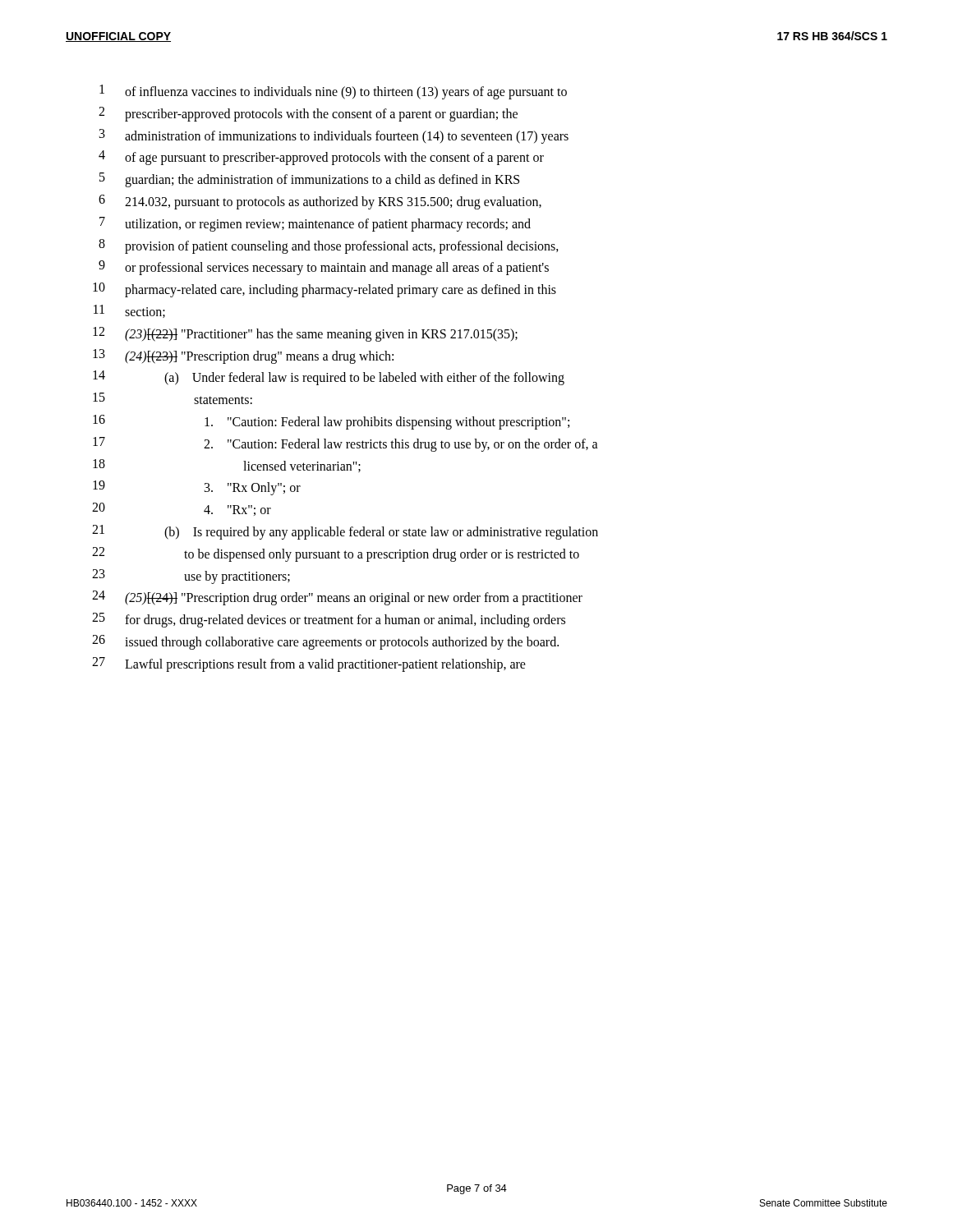Locate the text "19 3. "Rx Only"; or"
This screenshot has height=1232, width=953.
103,487
